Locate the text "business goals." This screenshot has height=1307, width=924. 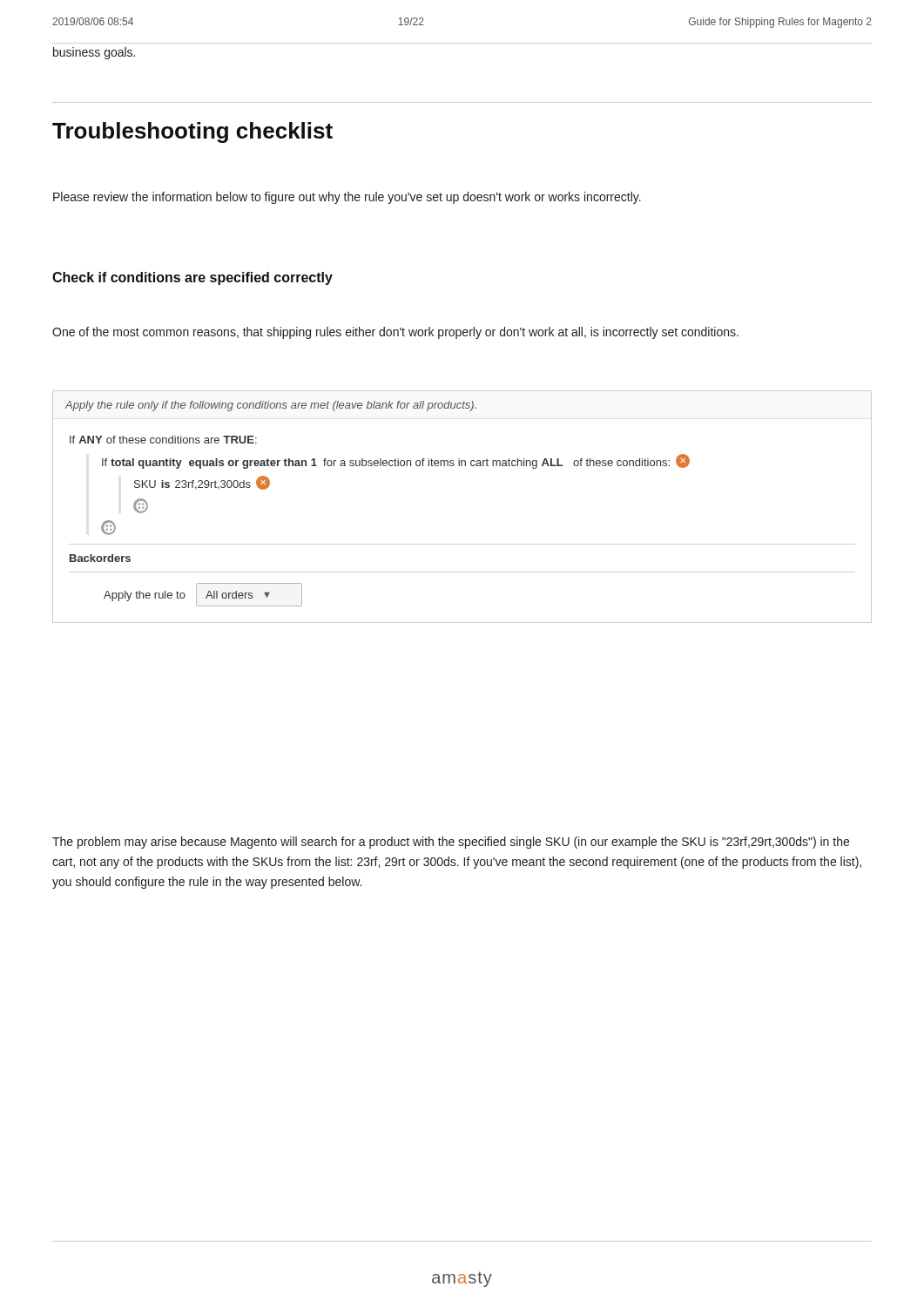coord(94,52)
